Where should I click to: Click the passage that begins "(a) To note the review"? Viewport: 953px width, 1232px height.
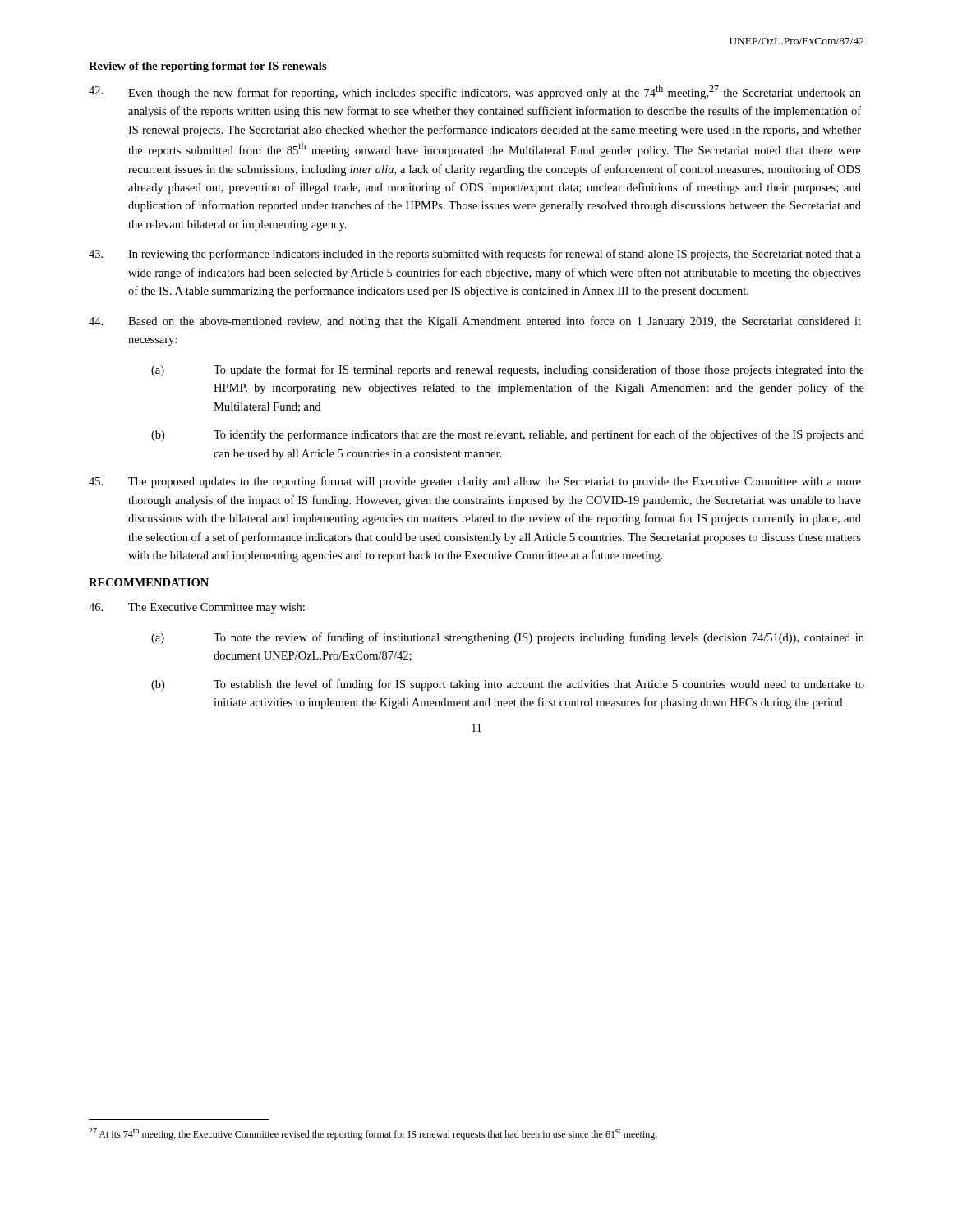(x=476, y=647)
